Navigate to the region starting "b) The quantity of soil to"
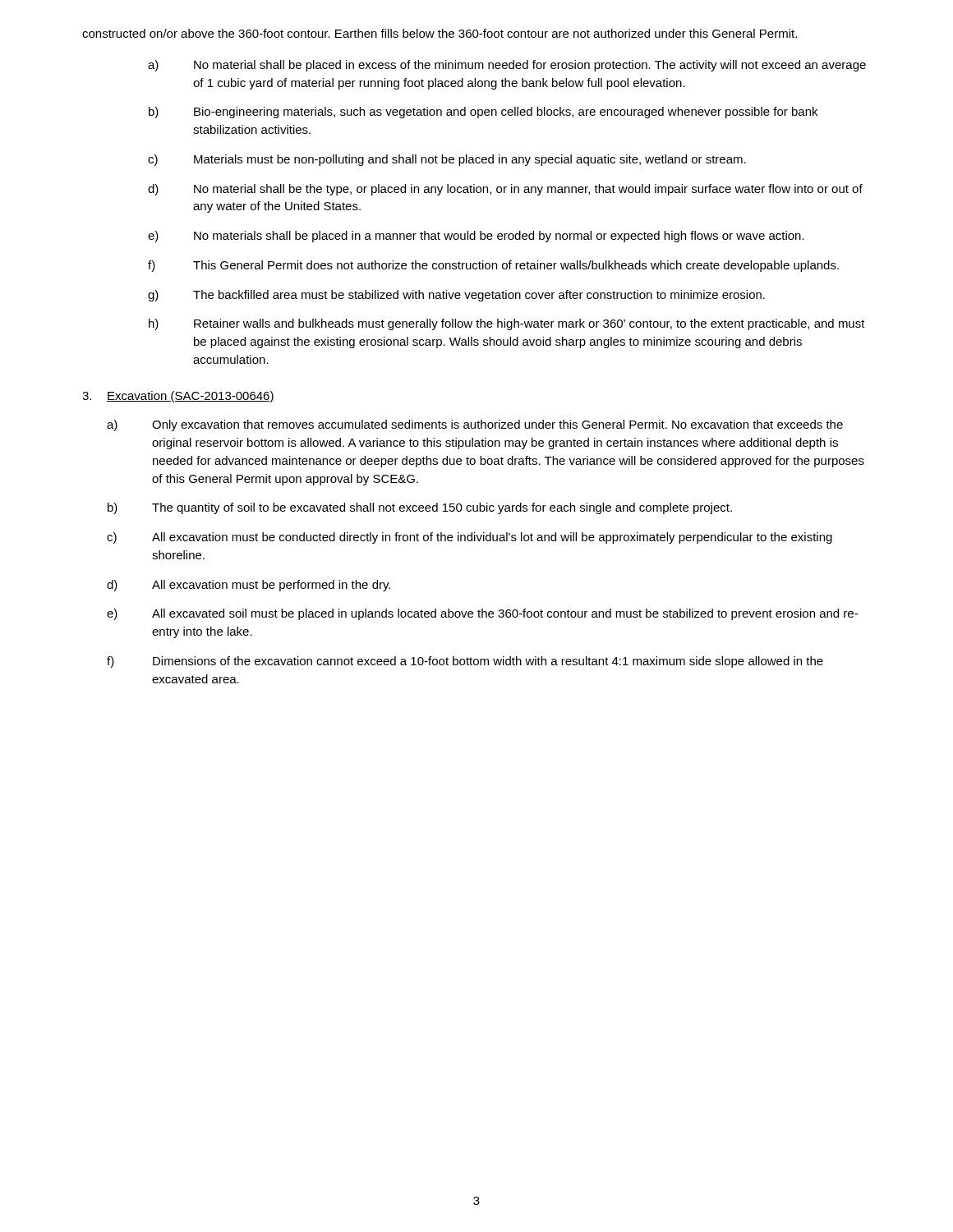This screenshot has height=1232, width=953. (x=476, y=508)
